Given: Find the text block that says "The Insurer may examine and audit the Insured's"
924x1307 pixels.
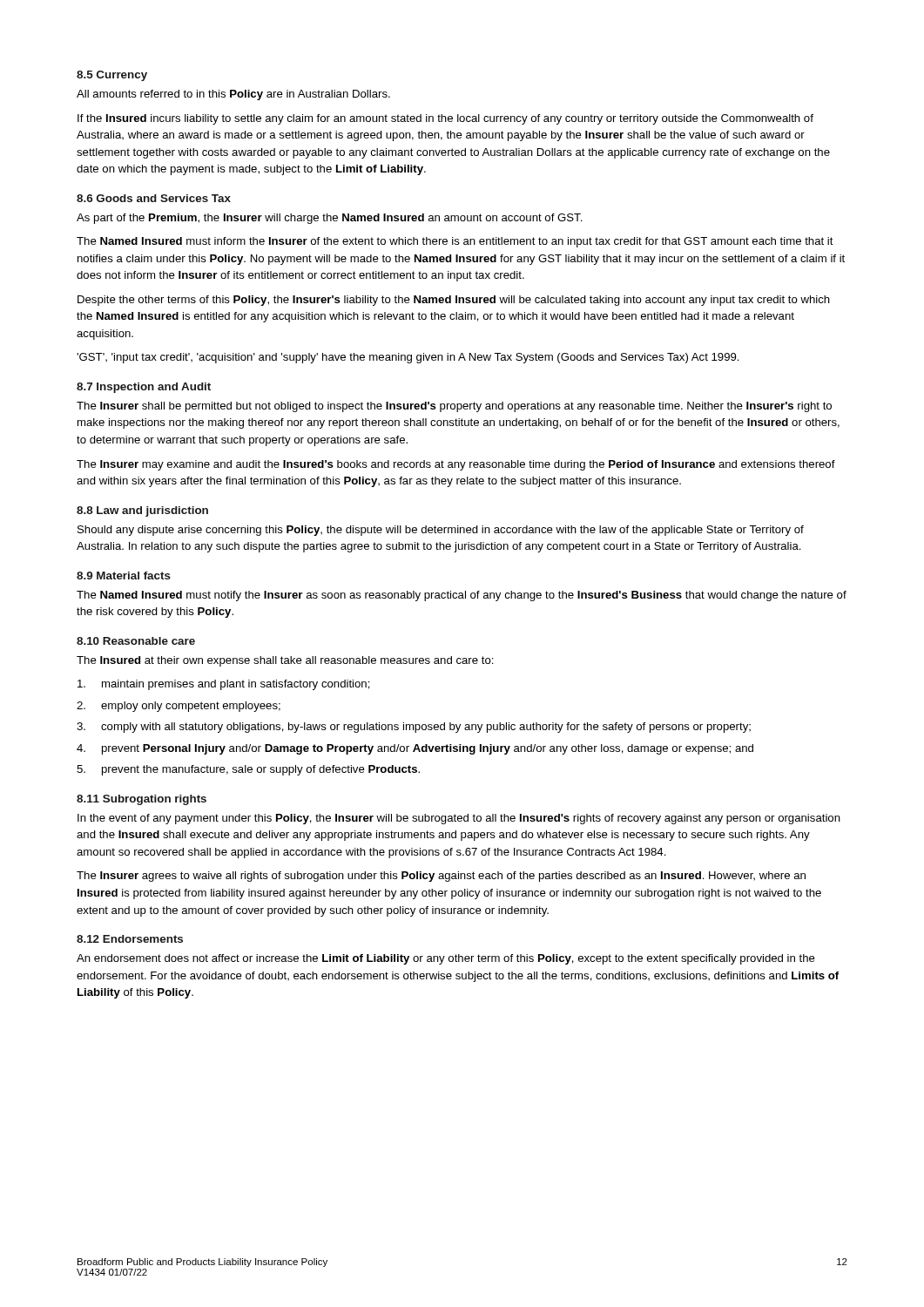Looking at the screenshot, I should pyautogui.click(x=456, y=472).
